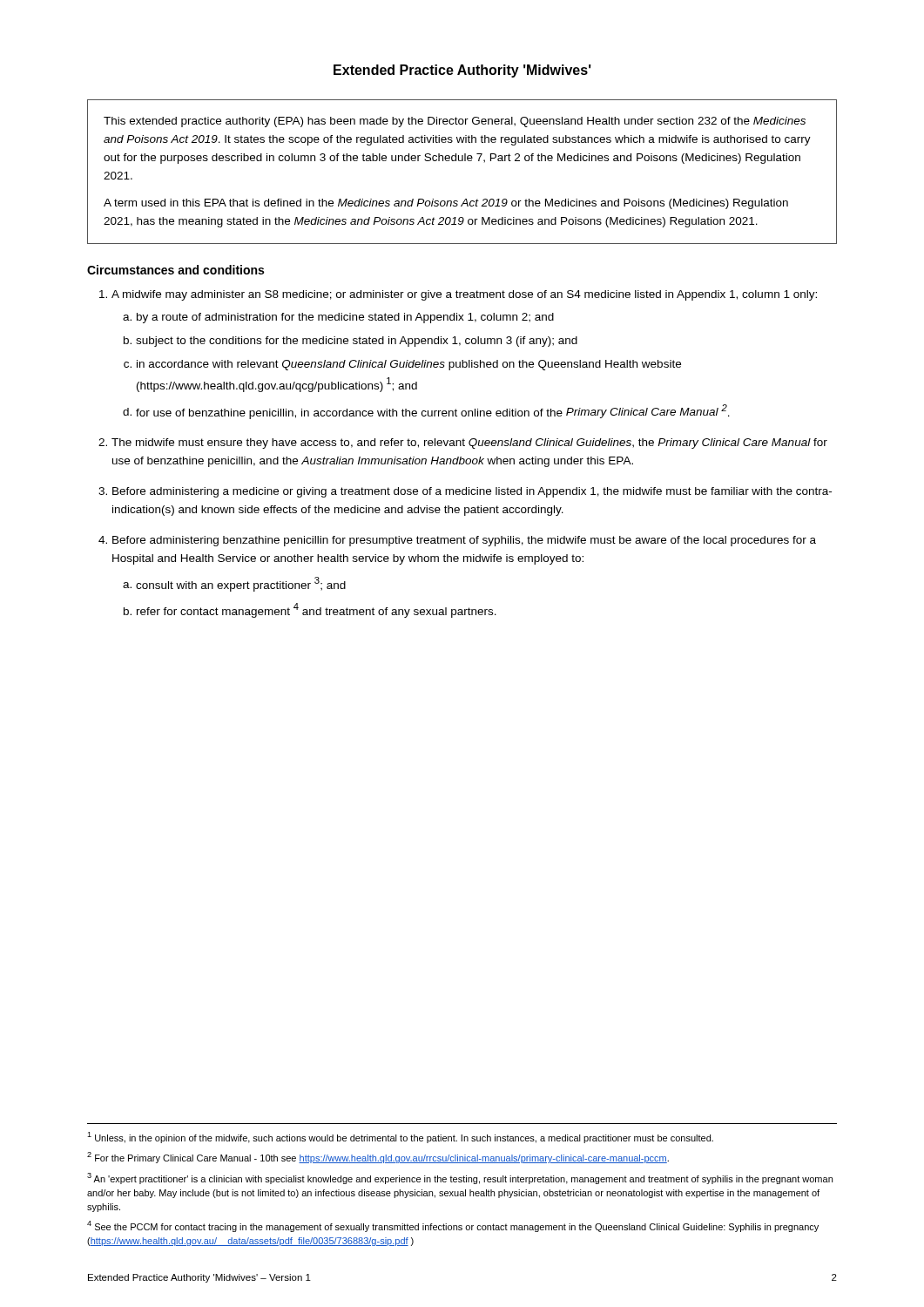Where is the passage that starts "The midwife must ensure they have"?
Viewport: 924px width, 1307px height.
469,451
